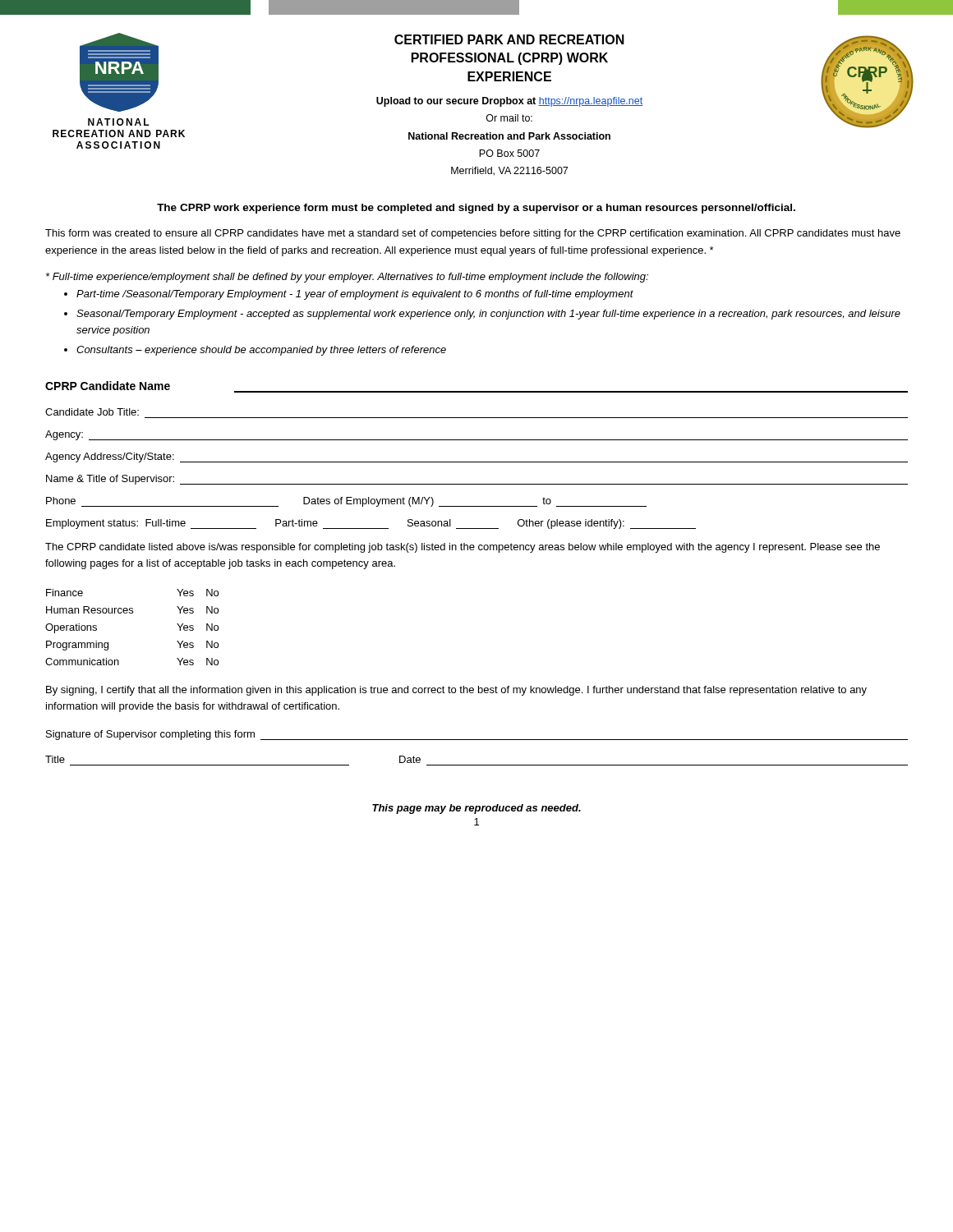
Task: Click on the text with the text "Agency Address/City/State:"
Action: click(476, 456)
